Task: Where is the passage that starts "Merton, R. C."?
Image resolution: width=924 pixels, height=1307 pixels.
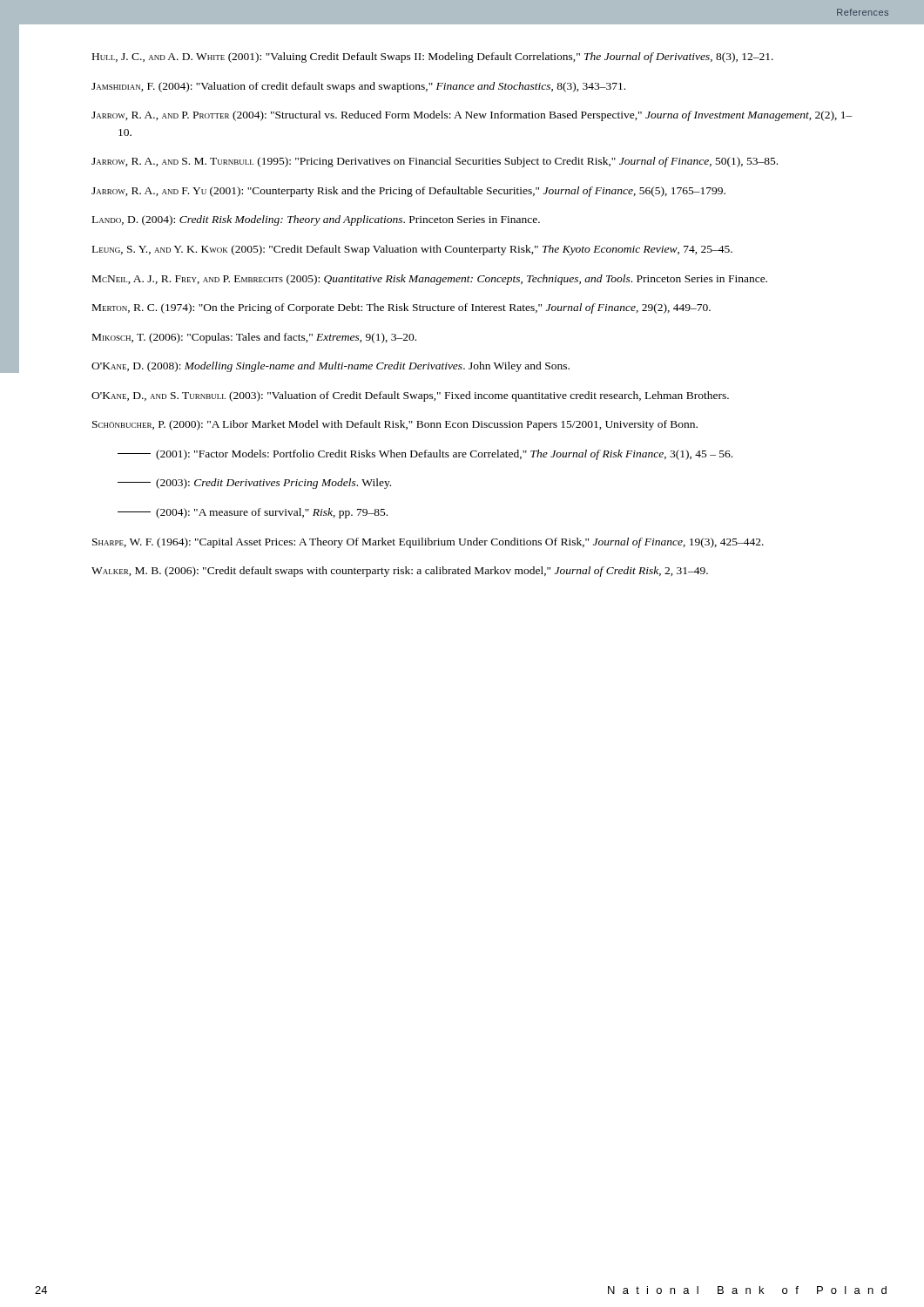Action: (x=401, y=307)
